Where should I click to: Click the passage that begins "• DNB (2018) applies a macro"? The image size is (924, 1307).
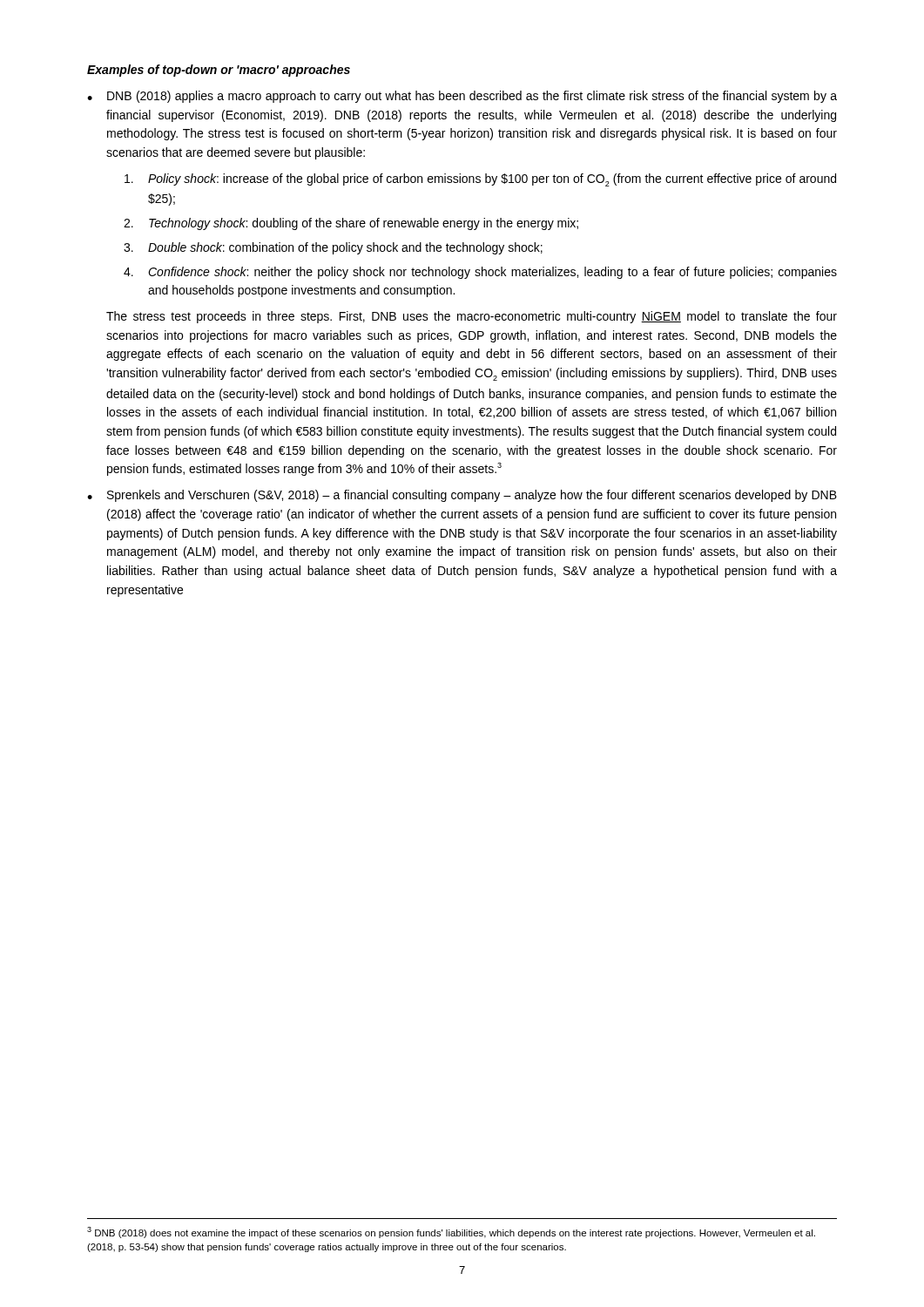pos(462,283)
